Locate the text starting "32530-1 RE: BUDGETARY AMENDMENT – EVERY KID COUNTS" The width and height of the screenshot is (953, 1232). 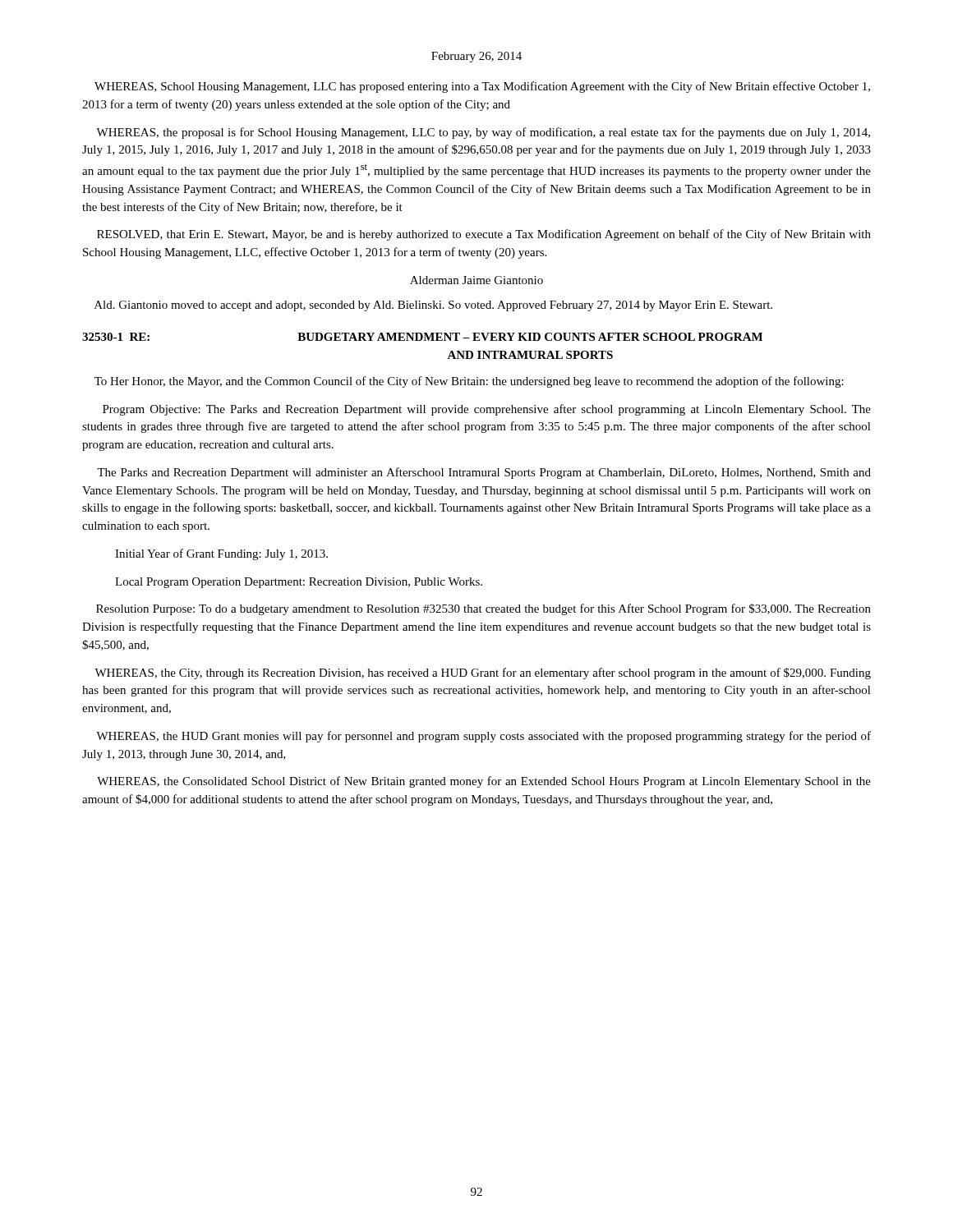click(476, 347)
